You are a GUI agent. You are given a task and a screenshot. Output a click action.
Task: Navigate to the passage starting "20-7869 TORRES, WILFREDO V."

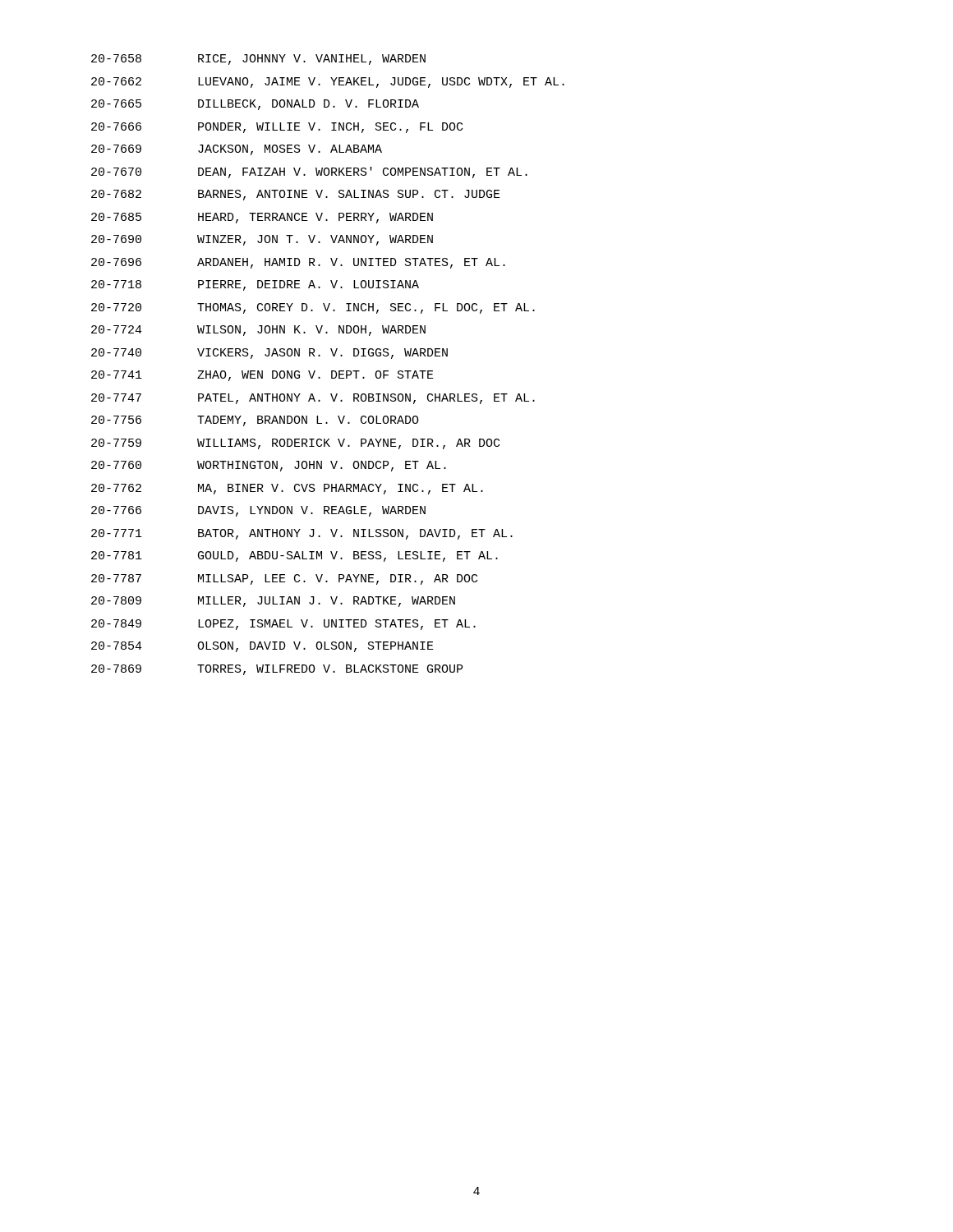(277, 670)
